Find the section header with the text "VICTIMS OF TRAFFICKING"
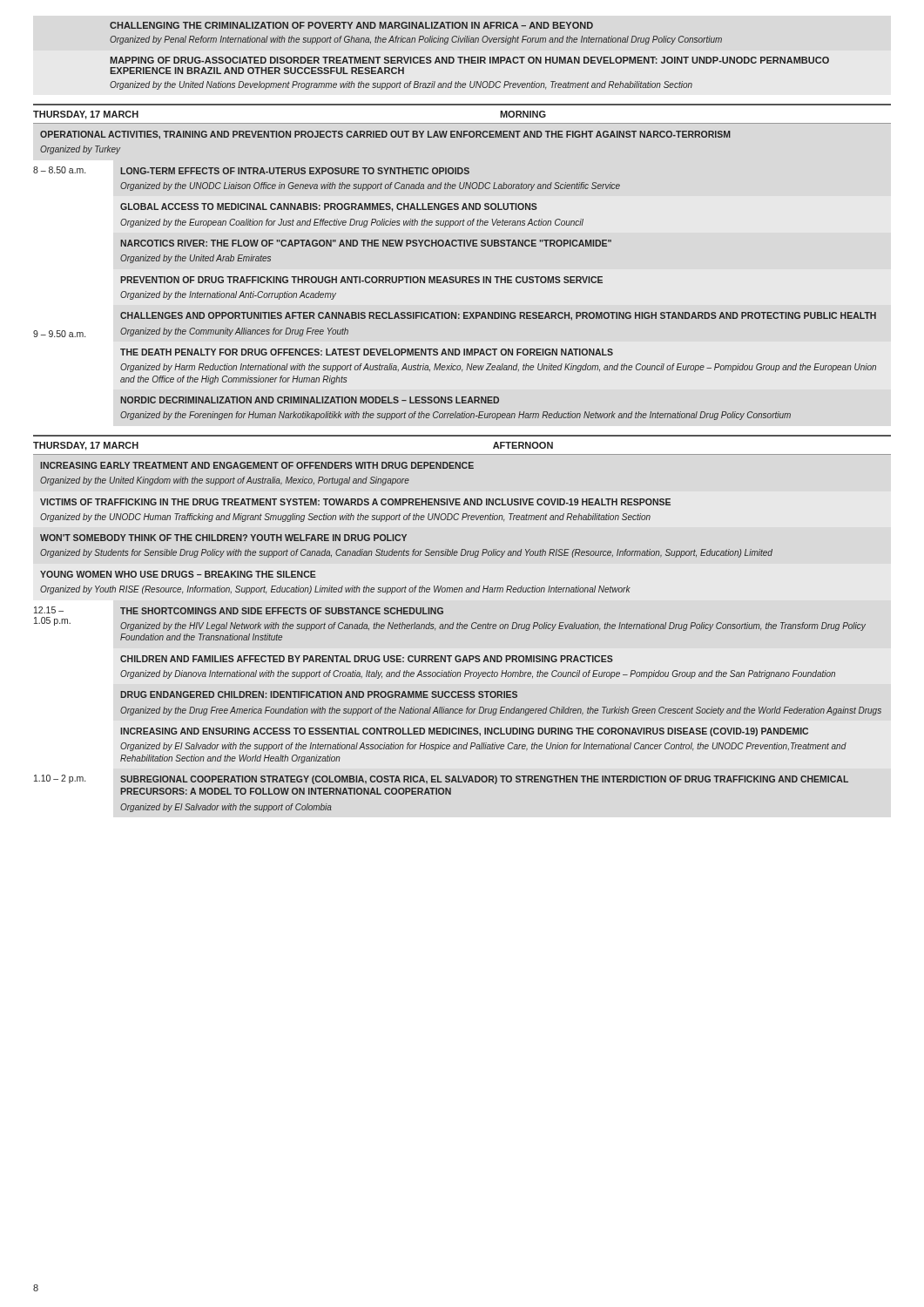The image size is (924, 1307). pos(356,501)
